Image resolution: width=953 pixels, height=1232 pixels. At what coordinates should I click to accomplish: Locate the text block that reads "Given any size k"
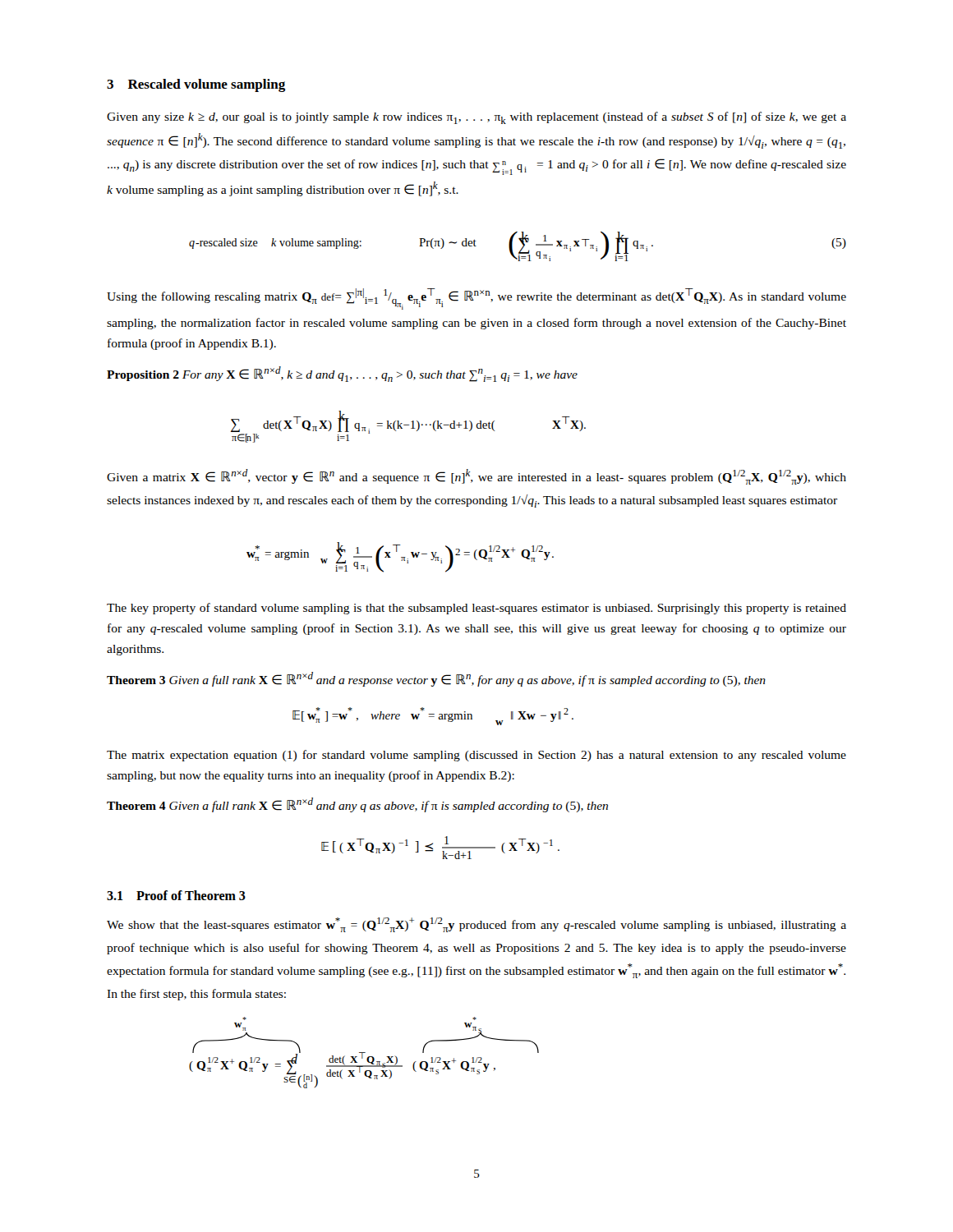(x=476, y=153)
